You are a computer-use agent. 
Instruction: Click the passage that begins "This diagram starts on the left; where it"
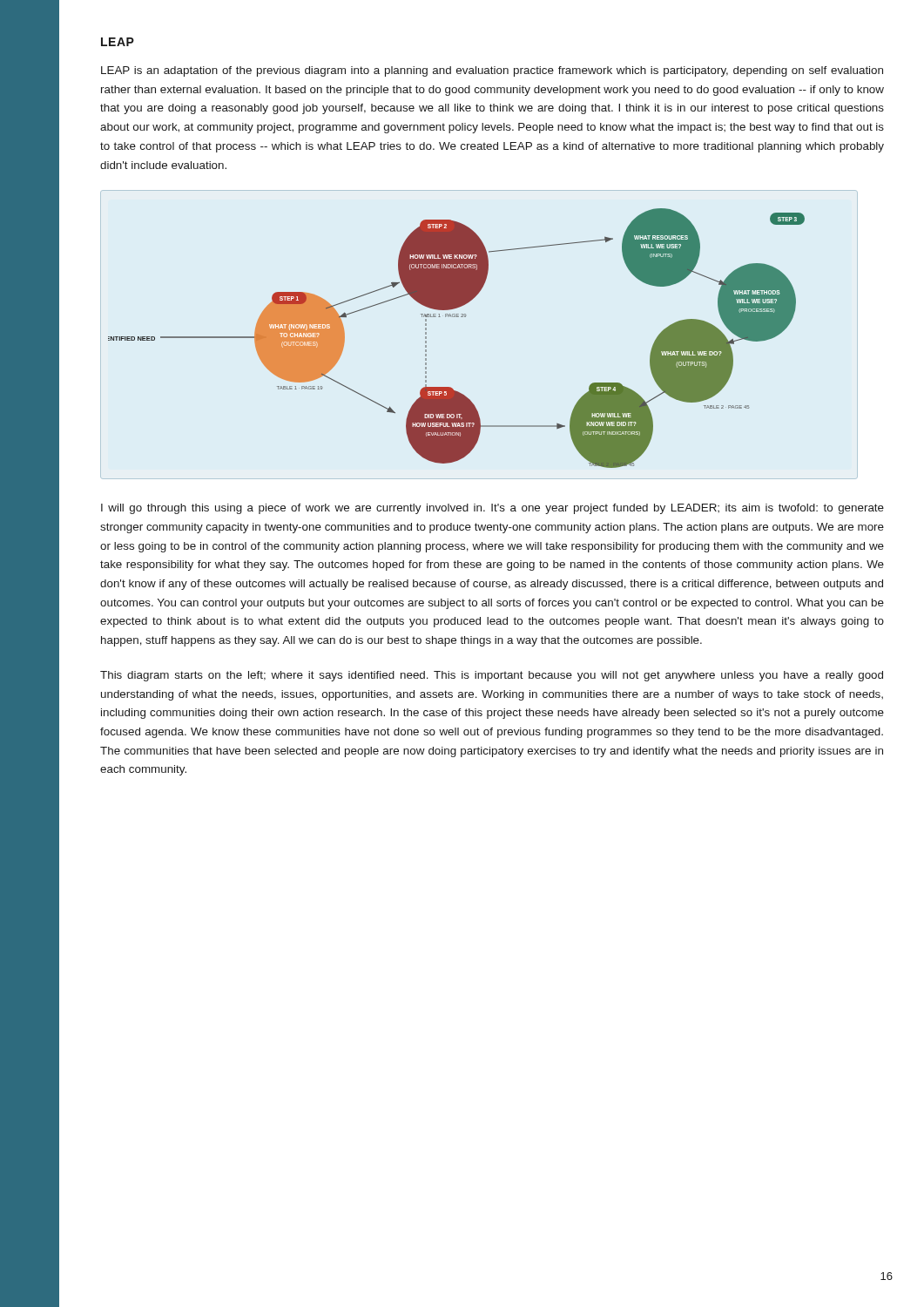492,722
